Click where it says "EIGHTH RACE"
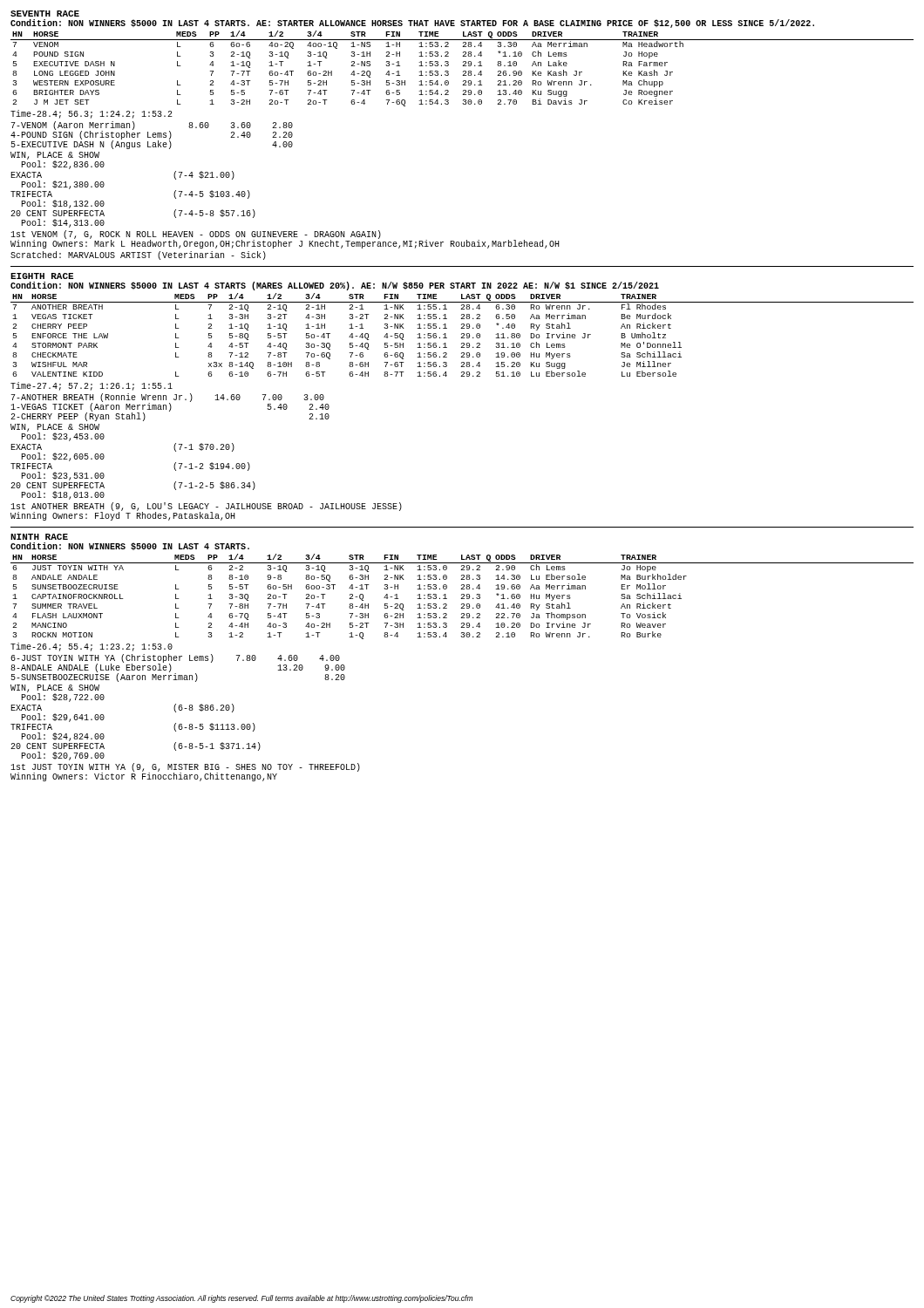924x1308 pixels. click(42, 276)
